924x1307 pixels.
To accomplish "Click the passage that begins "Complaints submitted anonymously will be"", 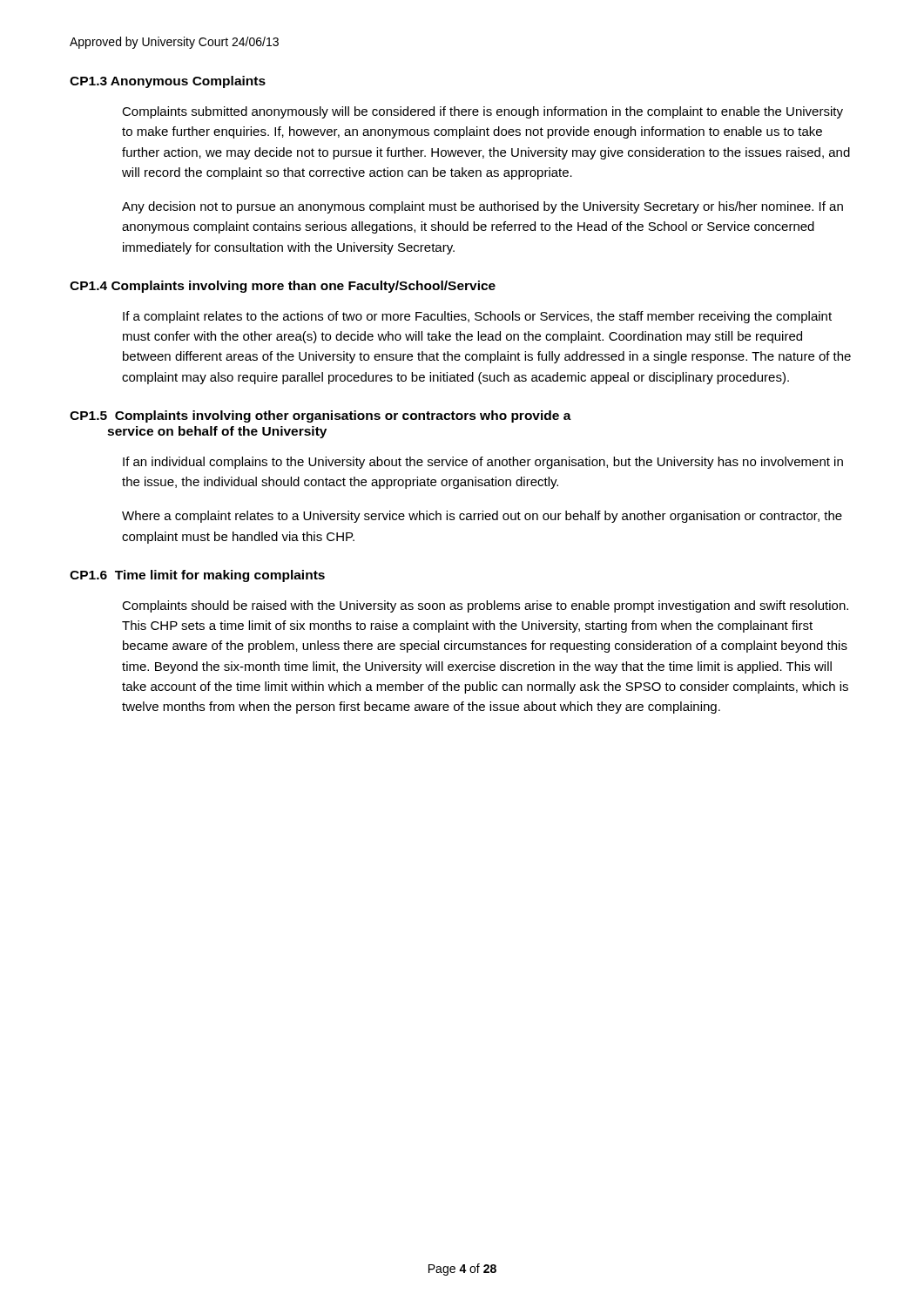I will click(x=486, y=141).
